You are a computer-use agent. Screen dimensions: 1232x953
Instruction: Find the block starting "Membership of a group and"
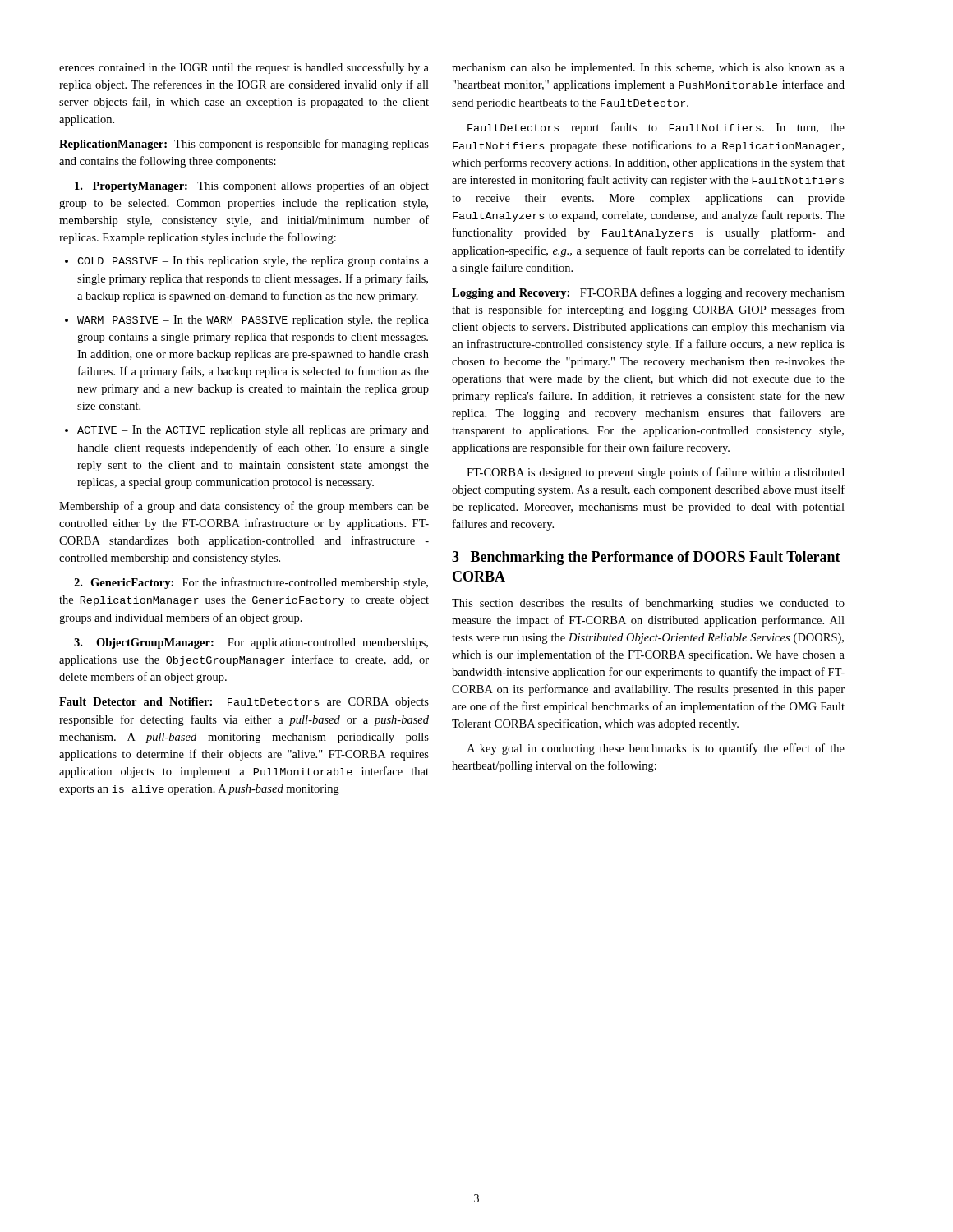coord(244,532)
